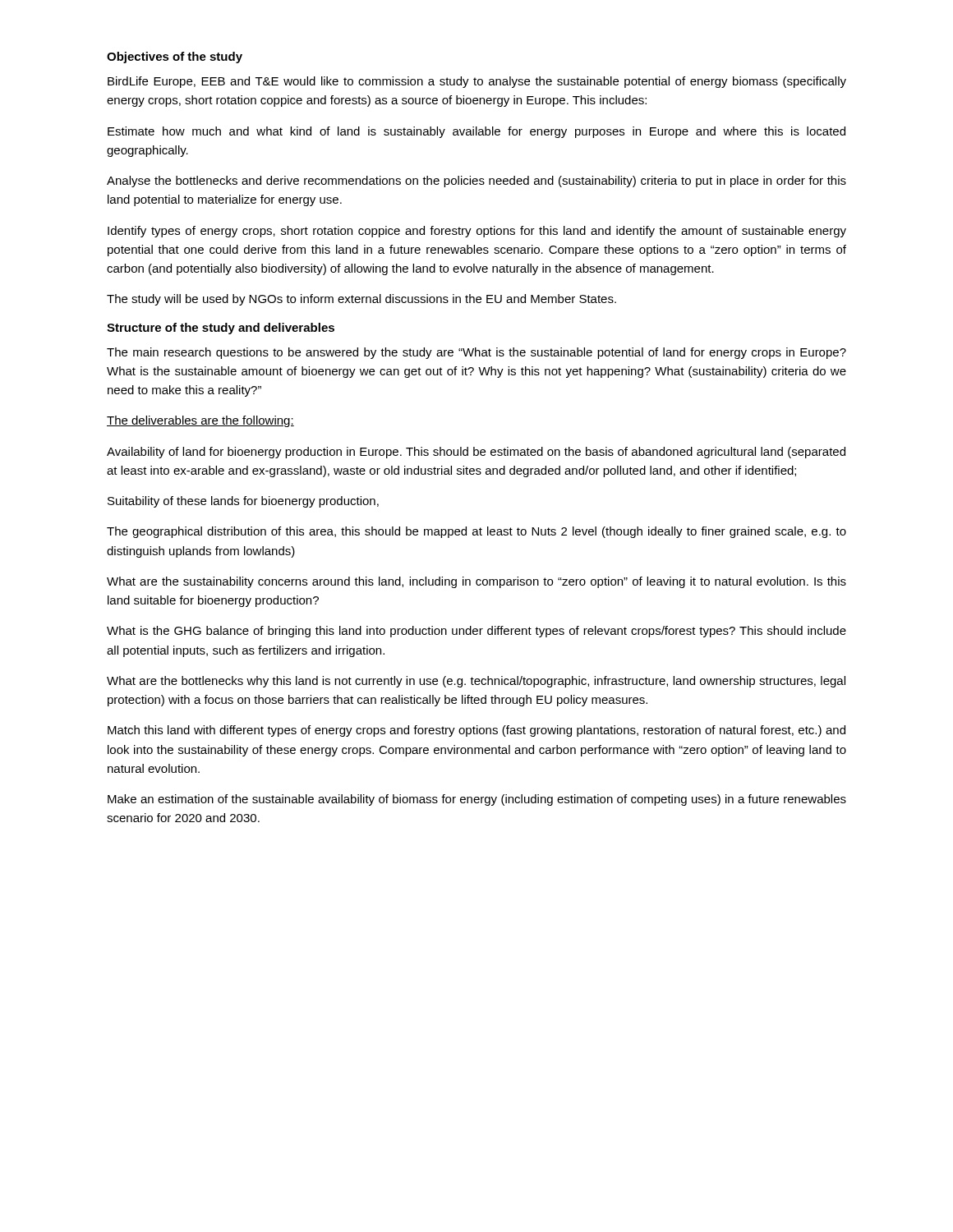Find the block on this page that starts "BirdLife Europe, EEB and T&E"
The image size is (953, 1232).
pos(476,90)
